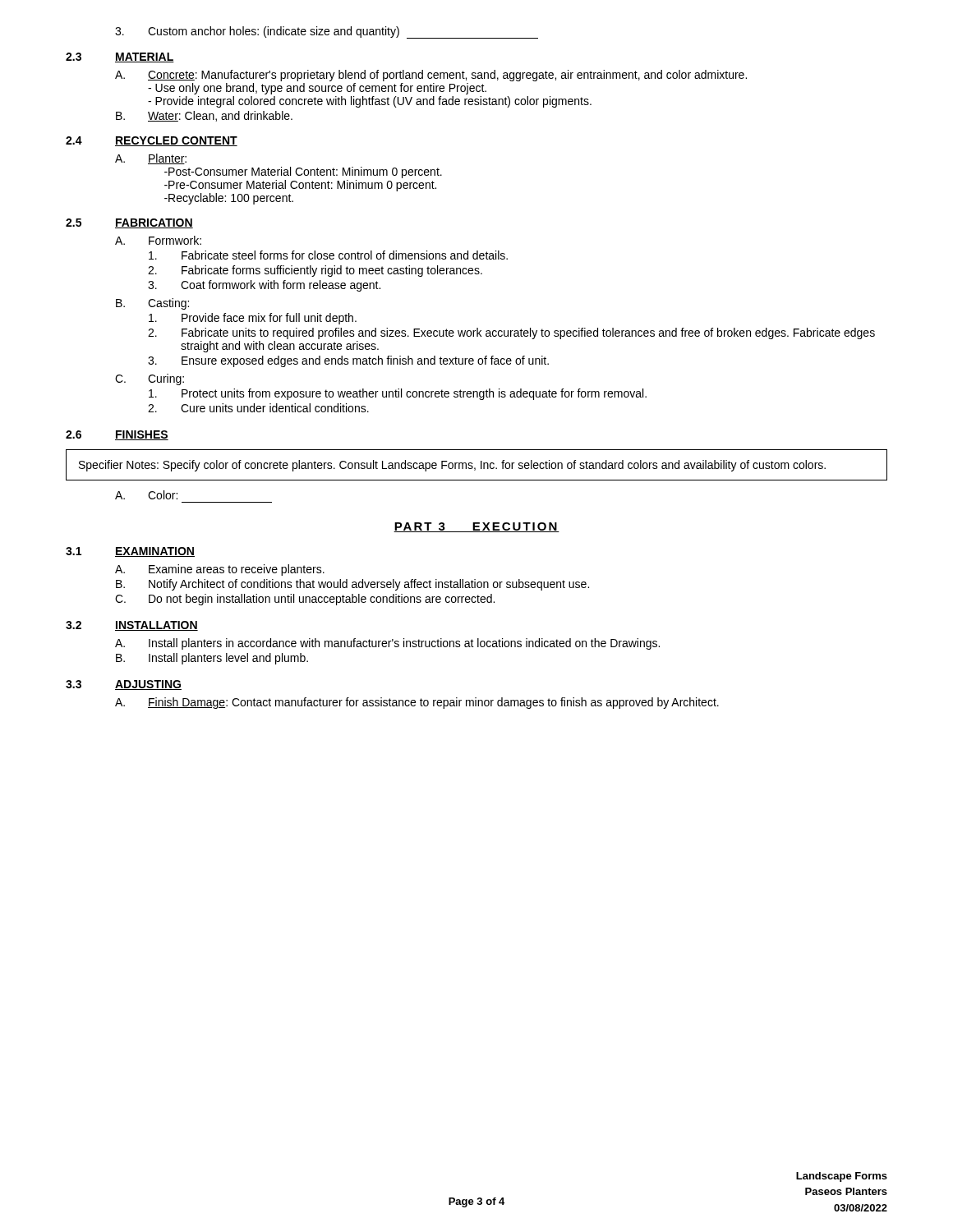Select the passage starting "A. Install planters in"
Image resolution: width=953 pixels, height=1232 pixels.
pyautogui.click(x=388, y=643)
